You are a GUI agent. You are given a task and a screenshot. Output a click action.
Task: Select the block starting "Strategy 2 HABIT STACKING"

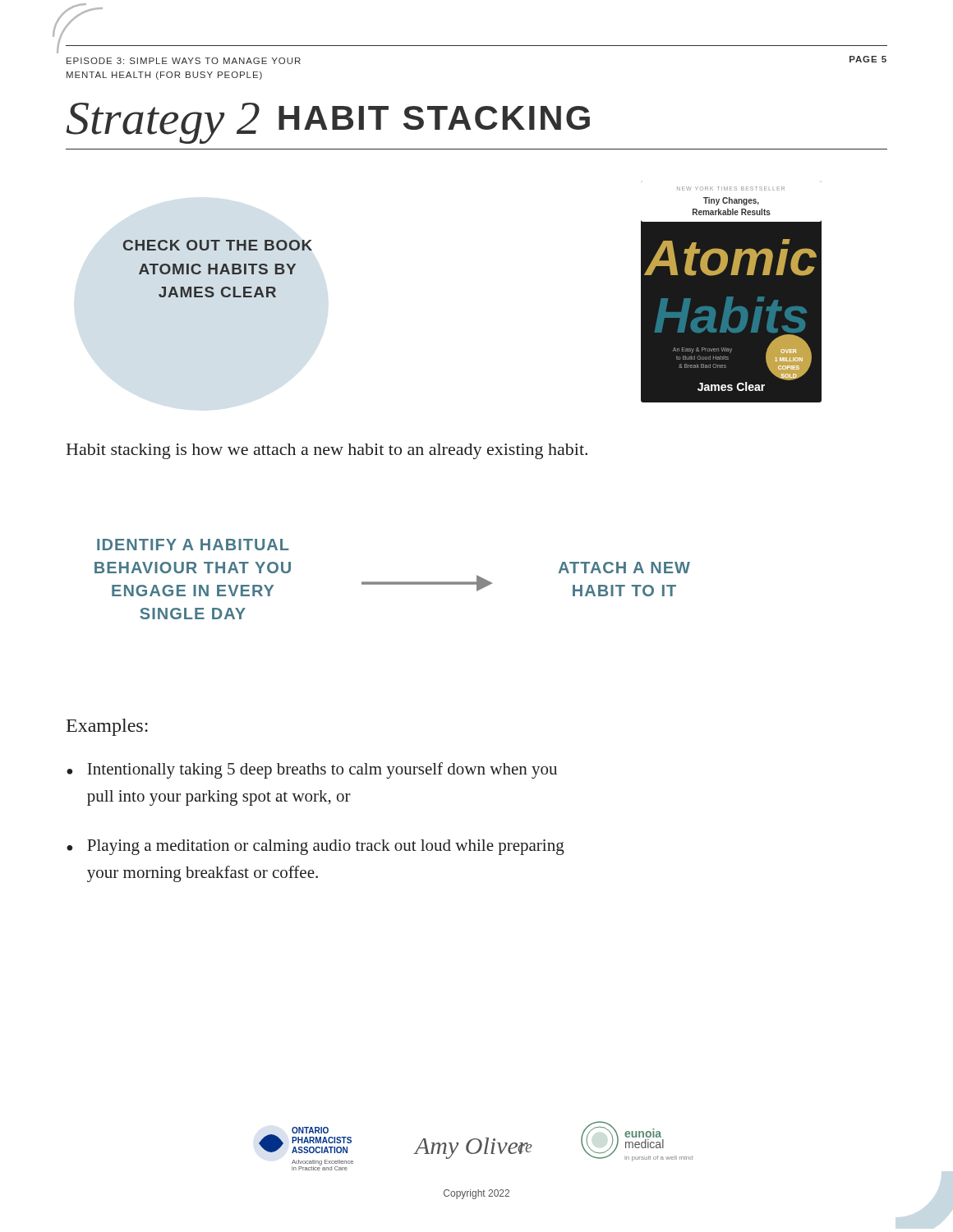[x=330, y=120]
